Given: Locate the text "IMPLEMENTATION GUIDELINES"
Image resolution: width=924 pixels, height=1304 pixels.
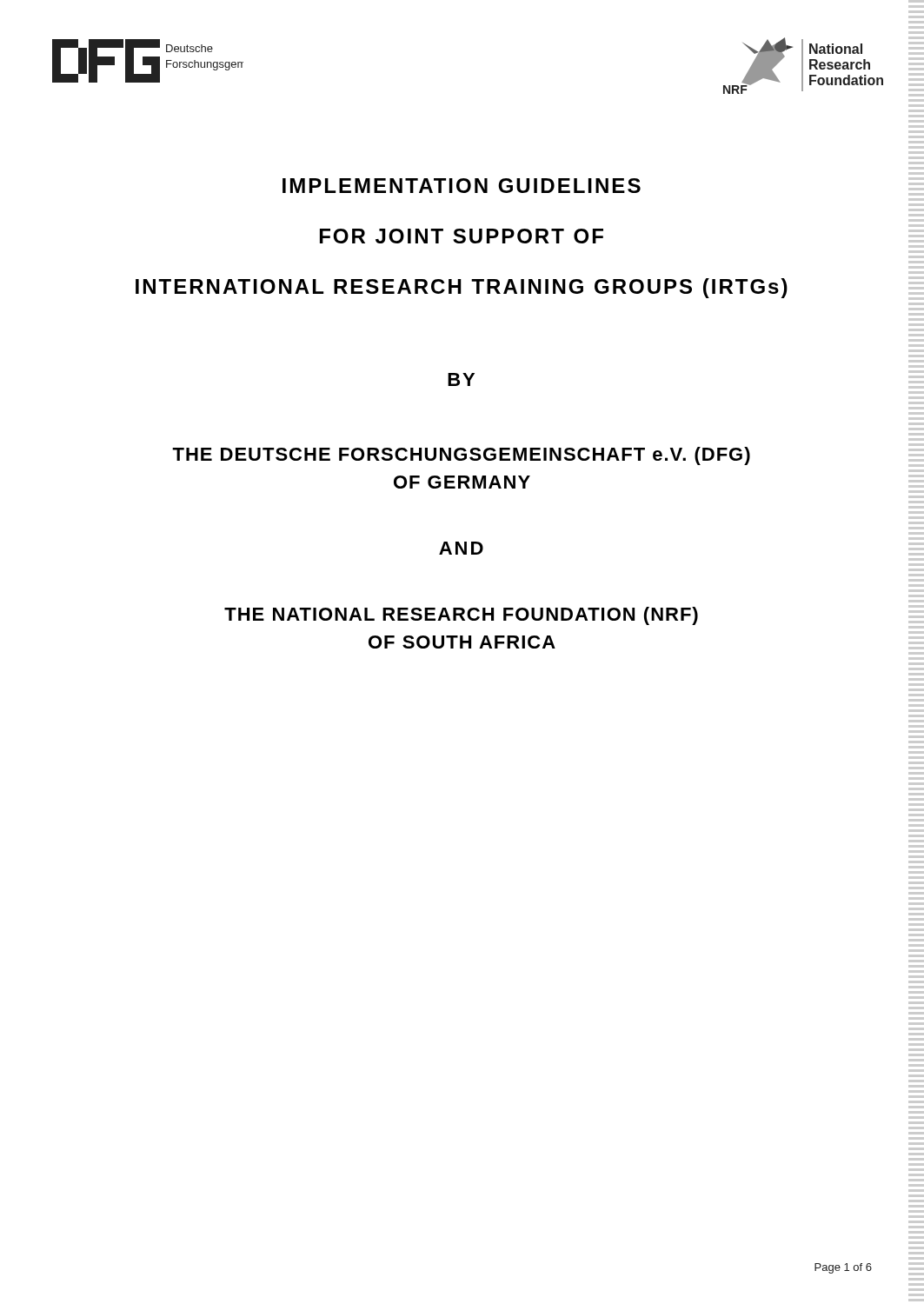Looking at the screenshot, I should pos(462,186).
